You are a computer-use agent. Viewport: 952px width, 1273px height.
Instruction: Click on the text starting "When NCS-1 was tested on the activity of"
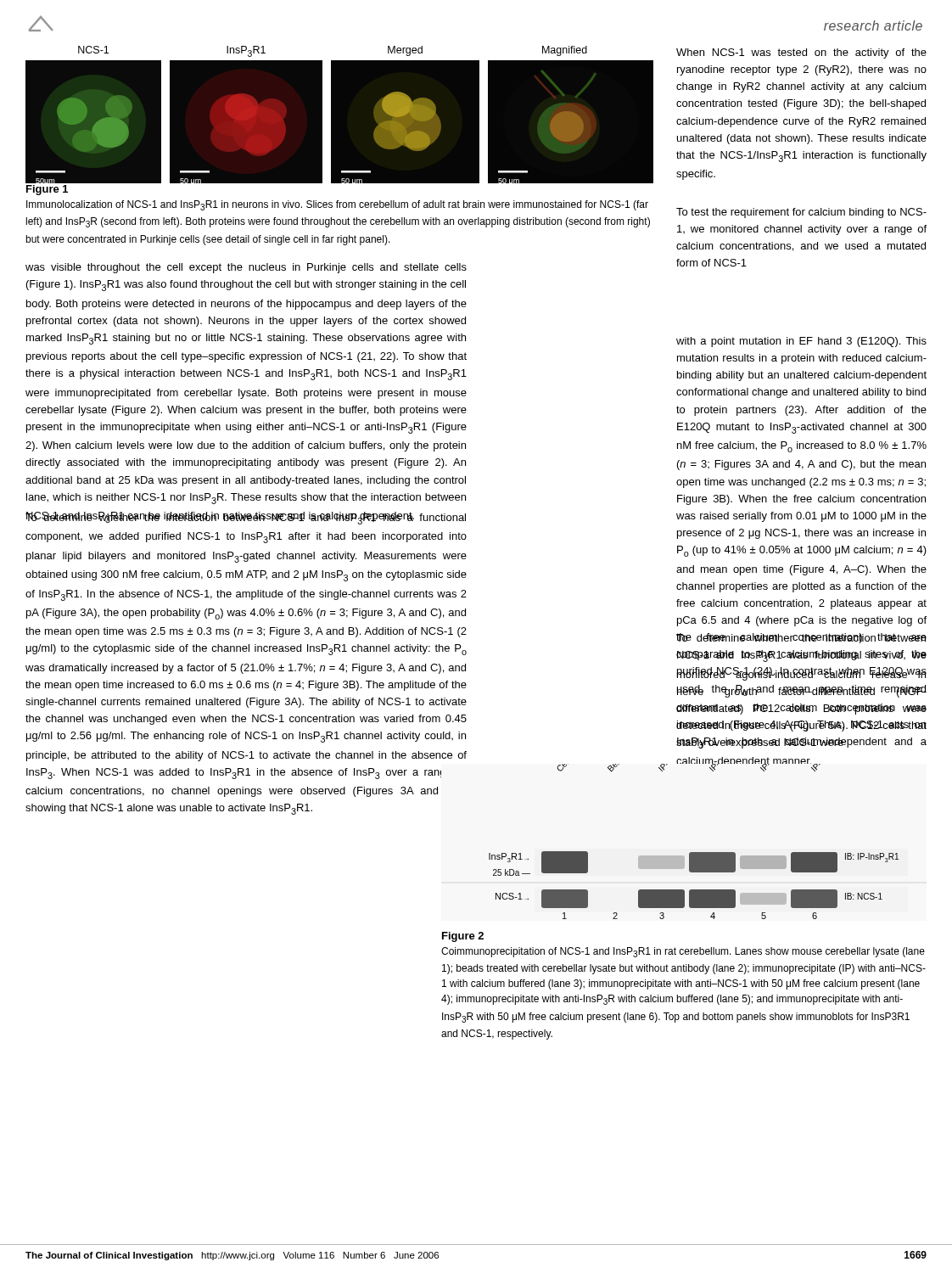(x=801, y=113)
